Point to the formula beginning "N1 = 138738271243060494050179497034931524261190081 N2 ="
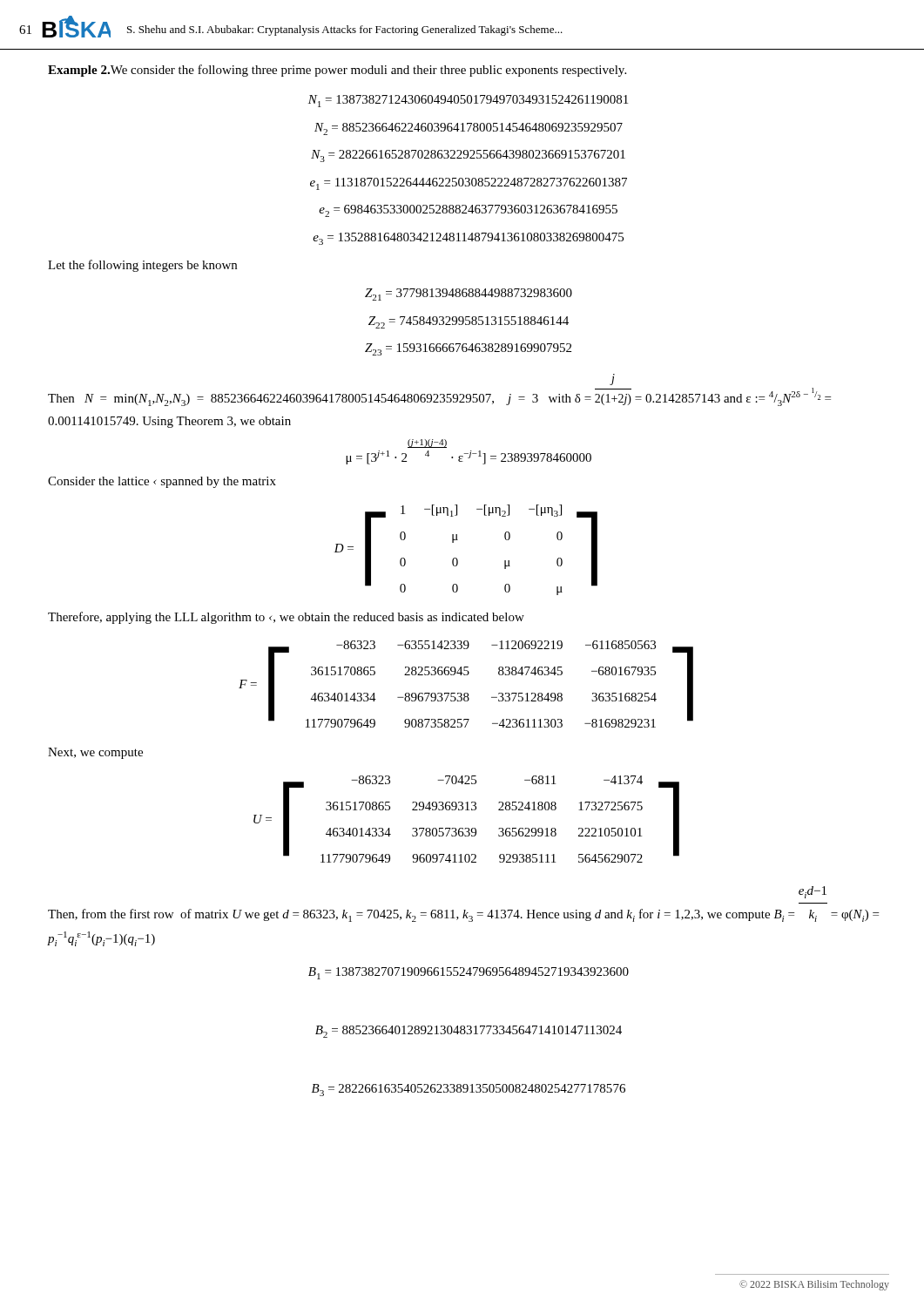This screenshot has width=924, height=1307. pyautogui.click(x=469, y=169)
